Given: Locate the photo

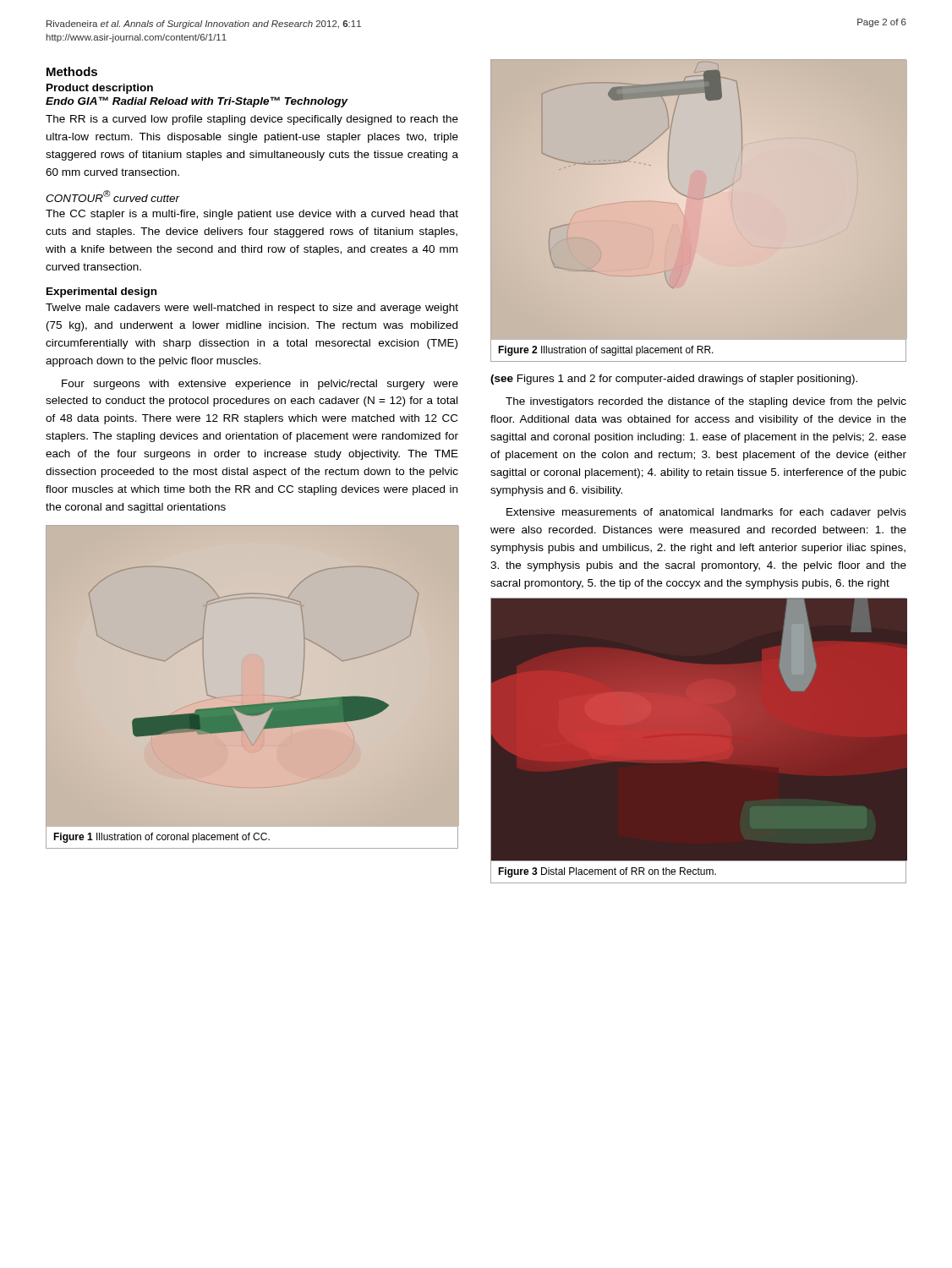Looking at the screenshot, I should tap(698, 741).
